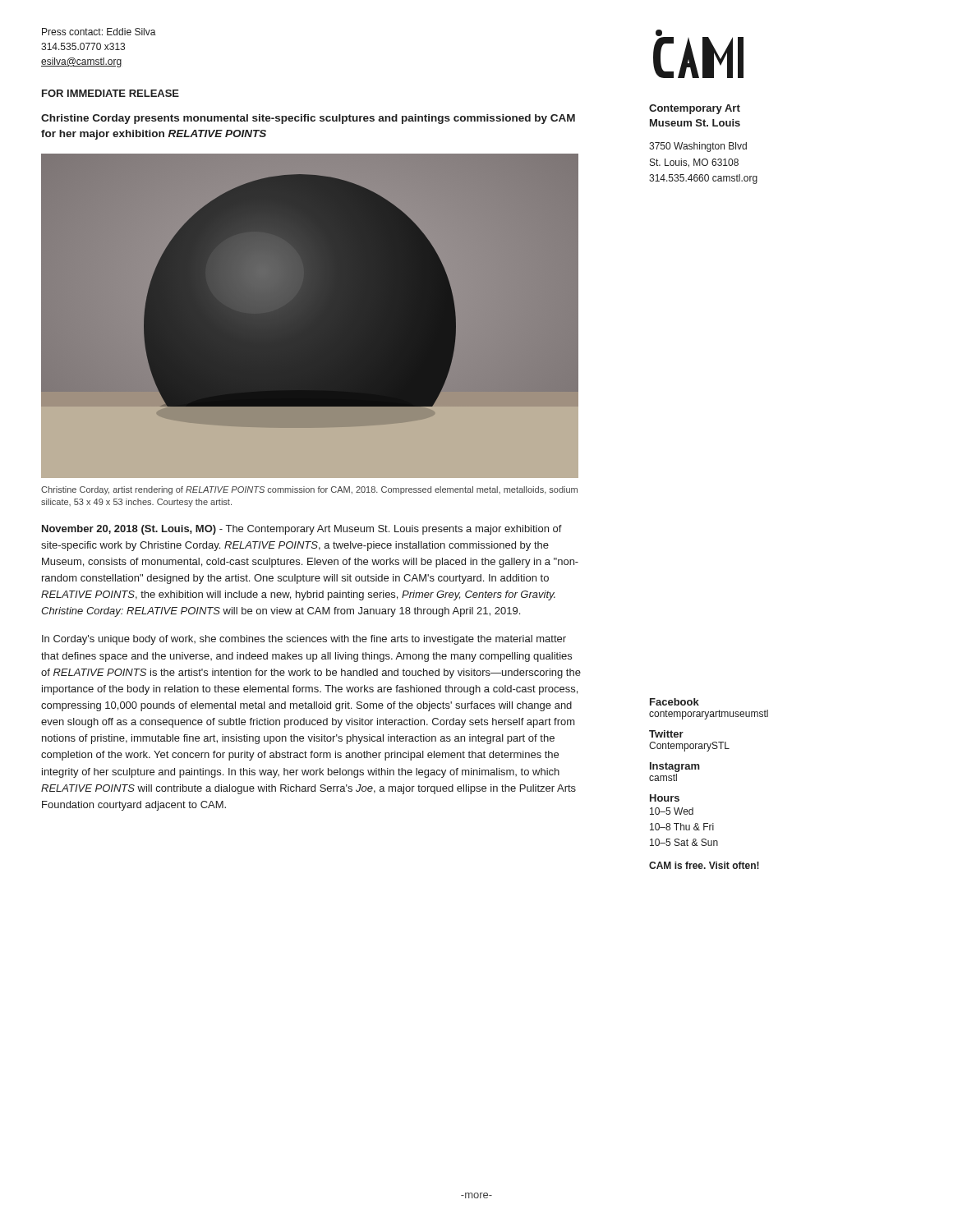Select the text block with the text "Hours 10–5 Wed"
Screen dimensions: 1232x953
tap(665, 798)
